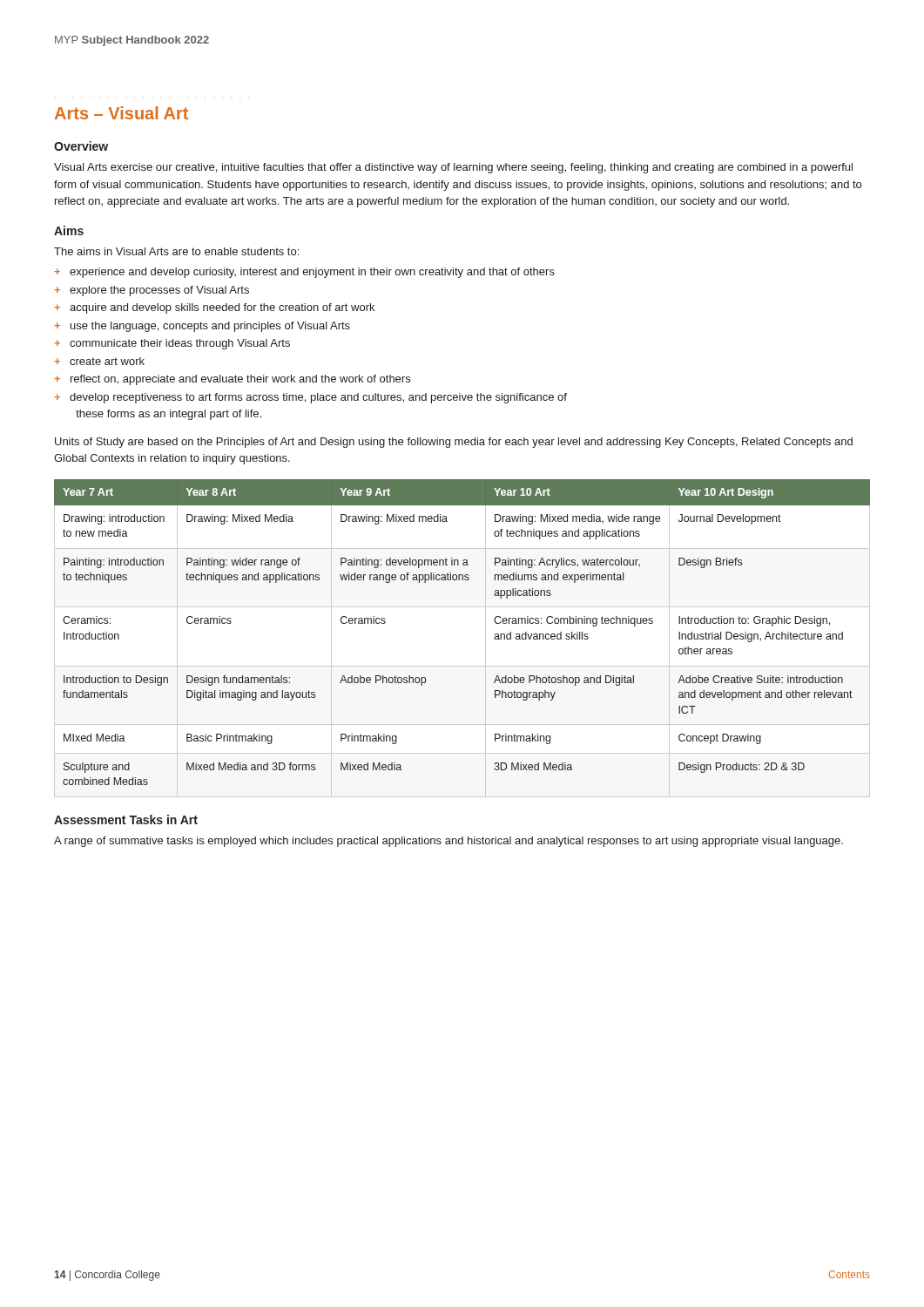Click the passage that begins "The aims in Visual"
This screenshot has width=924, height=1307.
point(177,251)
